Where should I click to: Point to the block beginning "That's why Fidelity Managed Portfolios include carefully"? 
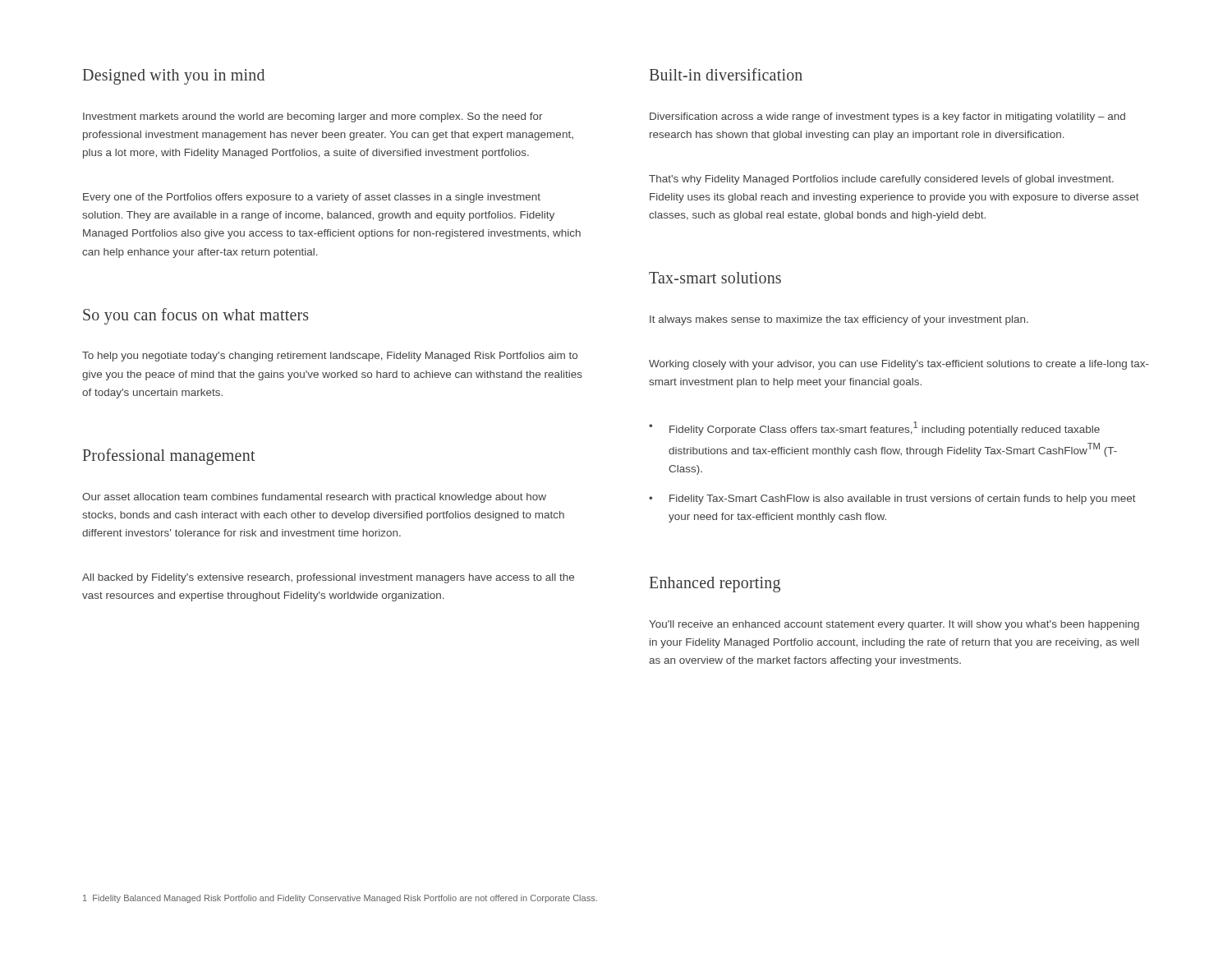coord(899,197)
